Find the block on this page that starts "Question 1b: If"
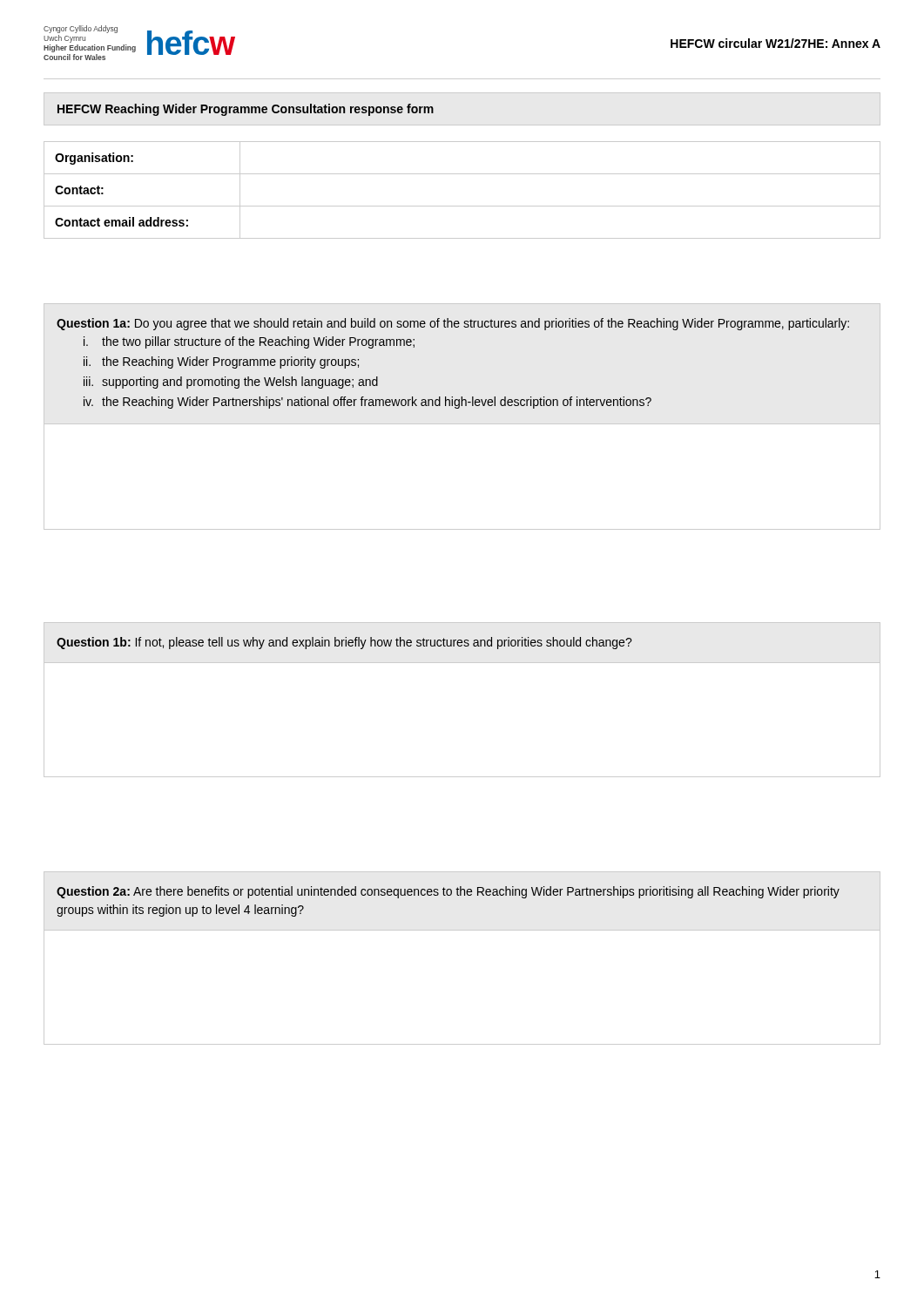The height and width of the screenshot is (1307, 924). pos(344,643)
